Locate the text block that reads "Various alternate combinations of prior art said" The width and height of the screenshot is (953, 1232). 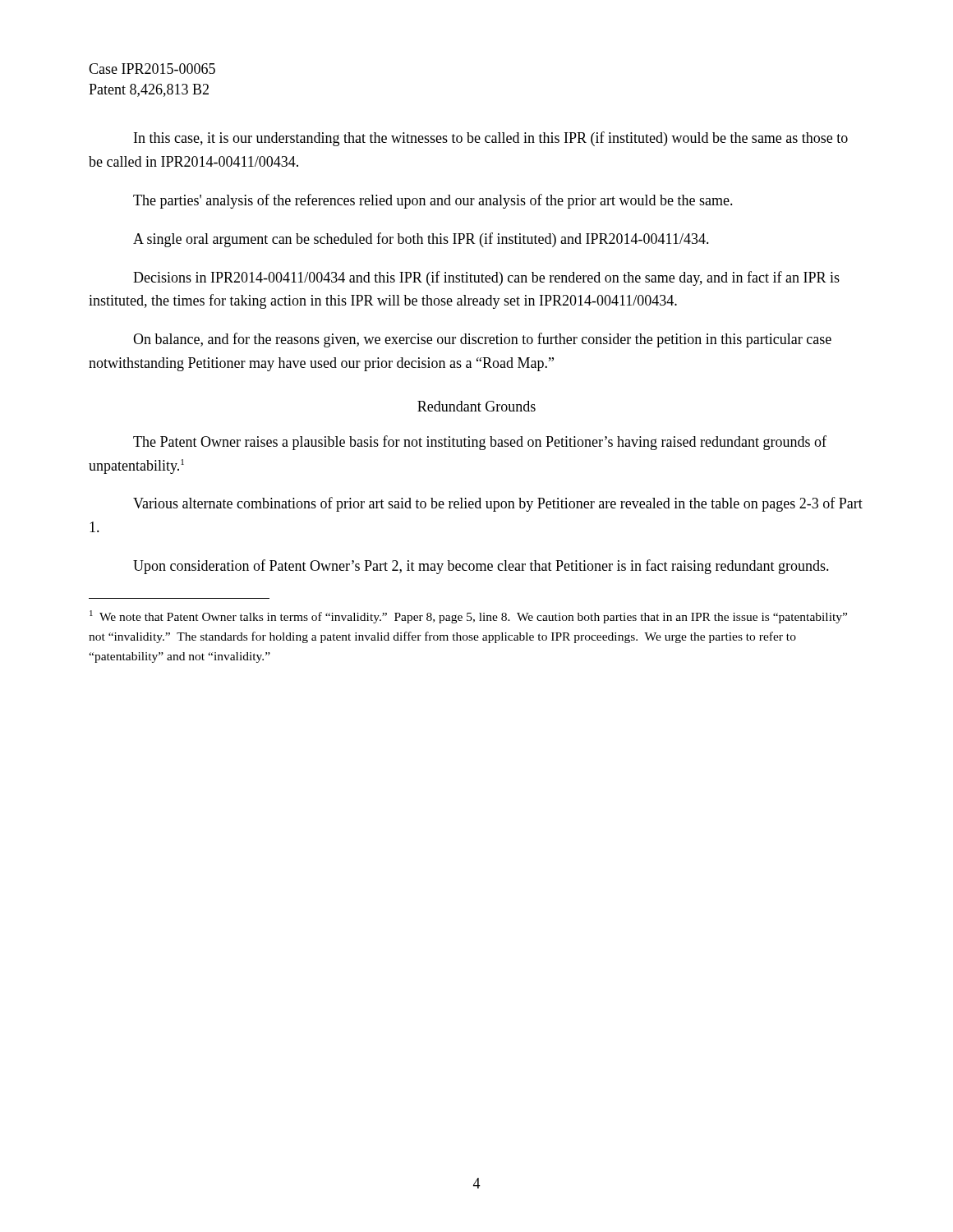(x=476, y=516)
